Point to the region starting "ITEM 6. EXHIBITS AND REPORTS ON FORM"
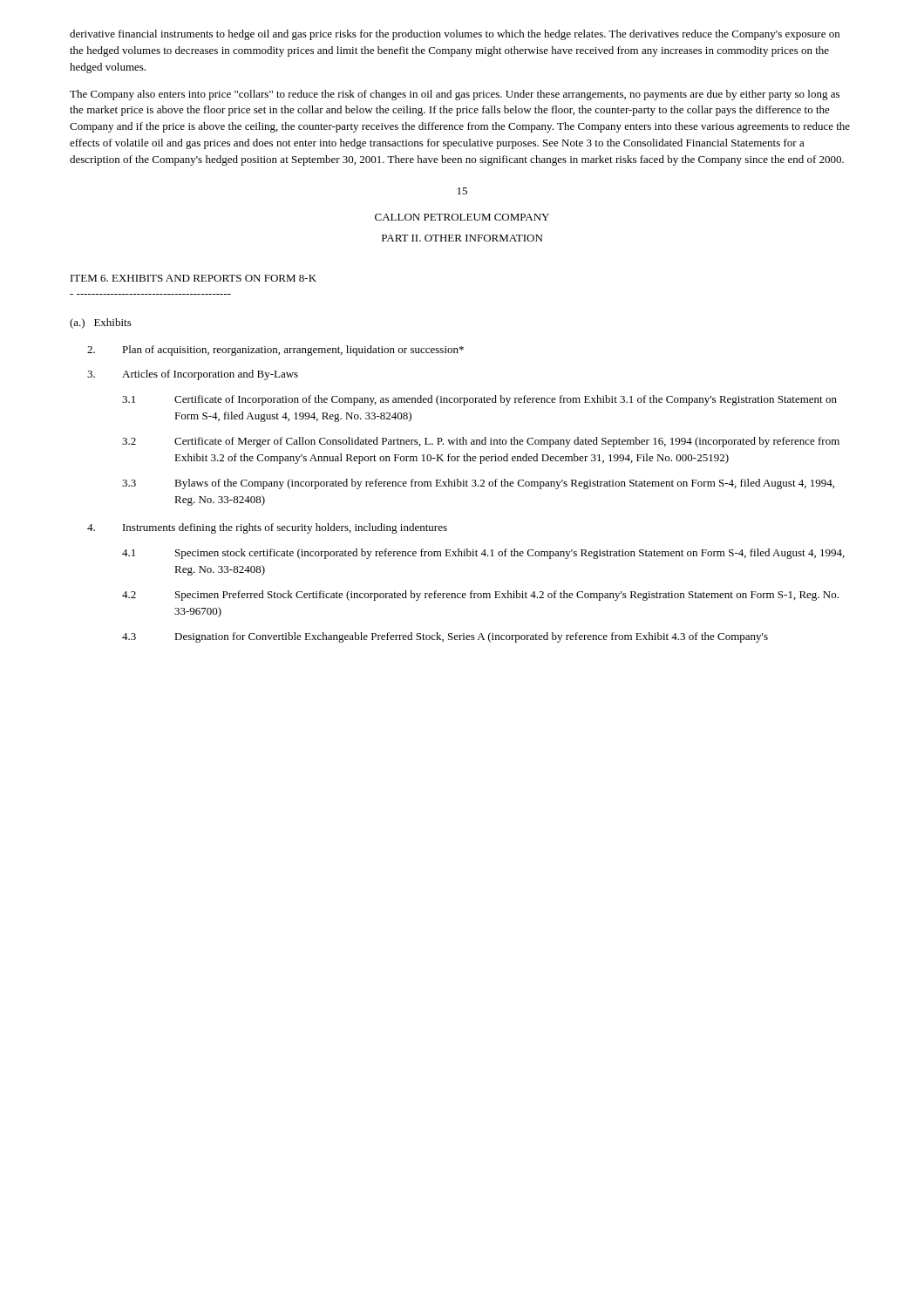The image size is (924, 1308). [193, 278]
